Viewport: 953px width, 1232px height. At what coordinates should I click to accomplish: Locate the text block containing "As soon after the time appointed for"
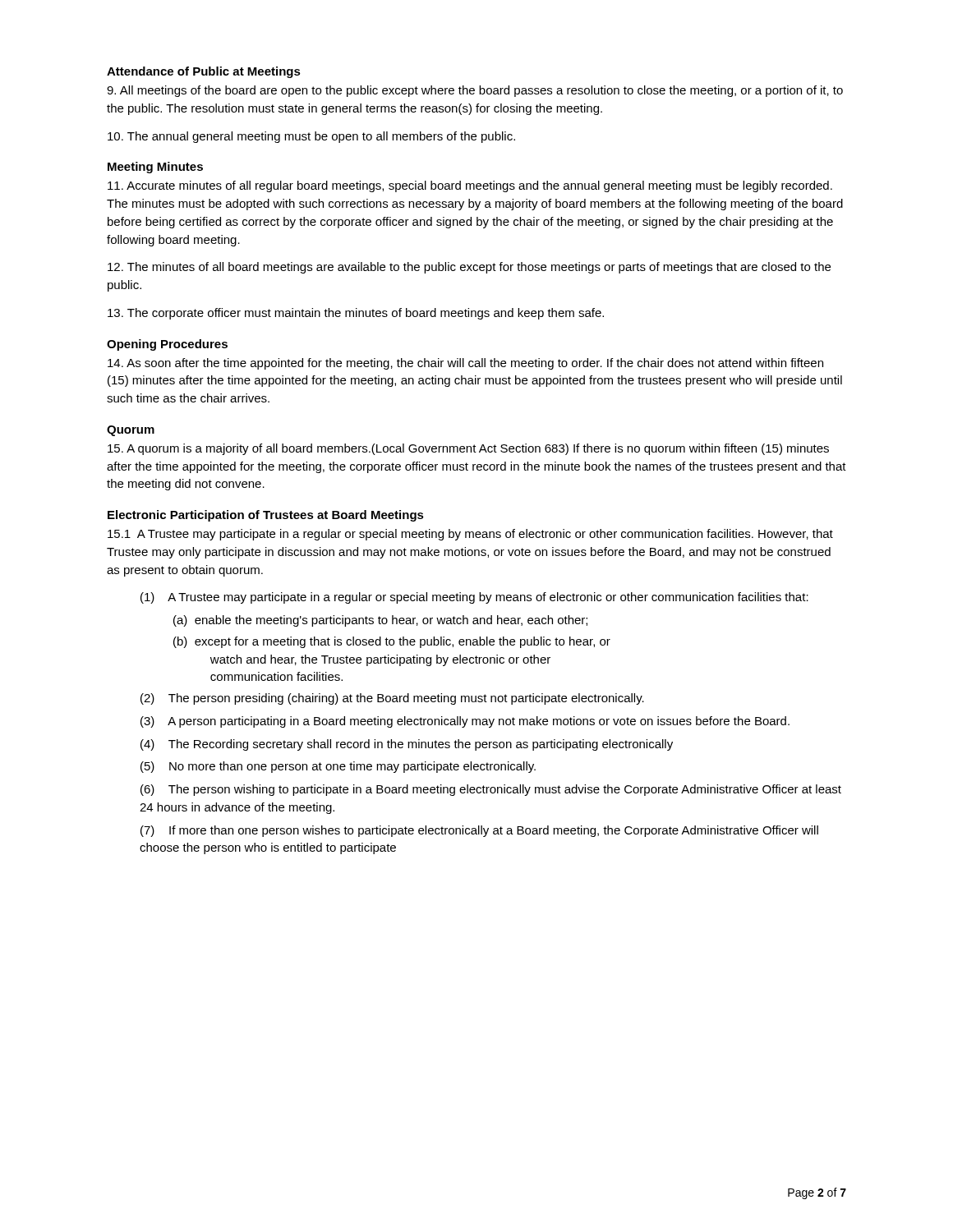(x=475, y=380)
